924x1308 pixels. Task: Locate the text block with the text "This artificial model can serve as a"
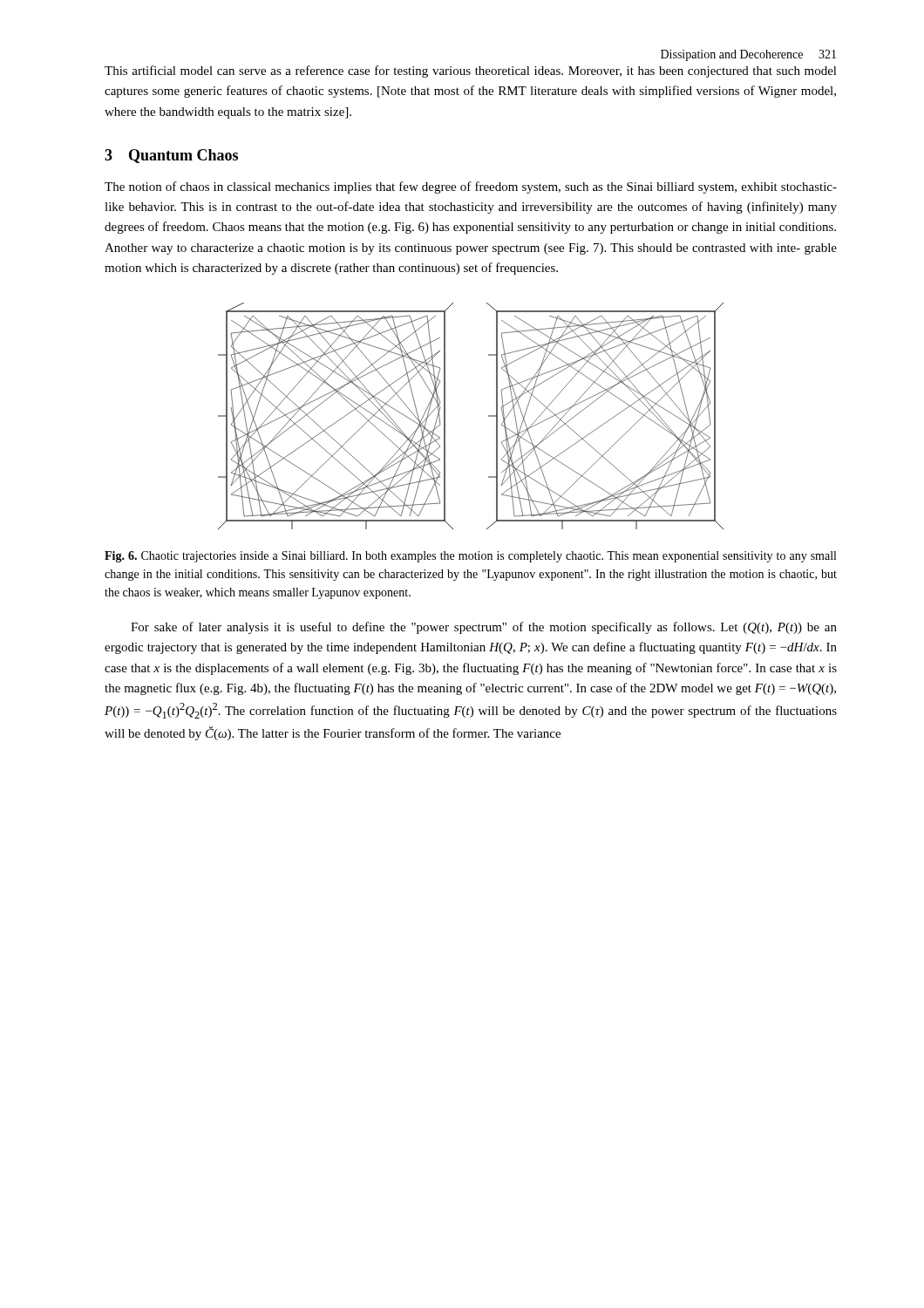click(471, 91)
